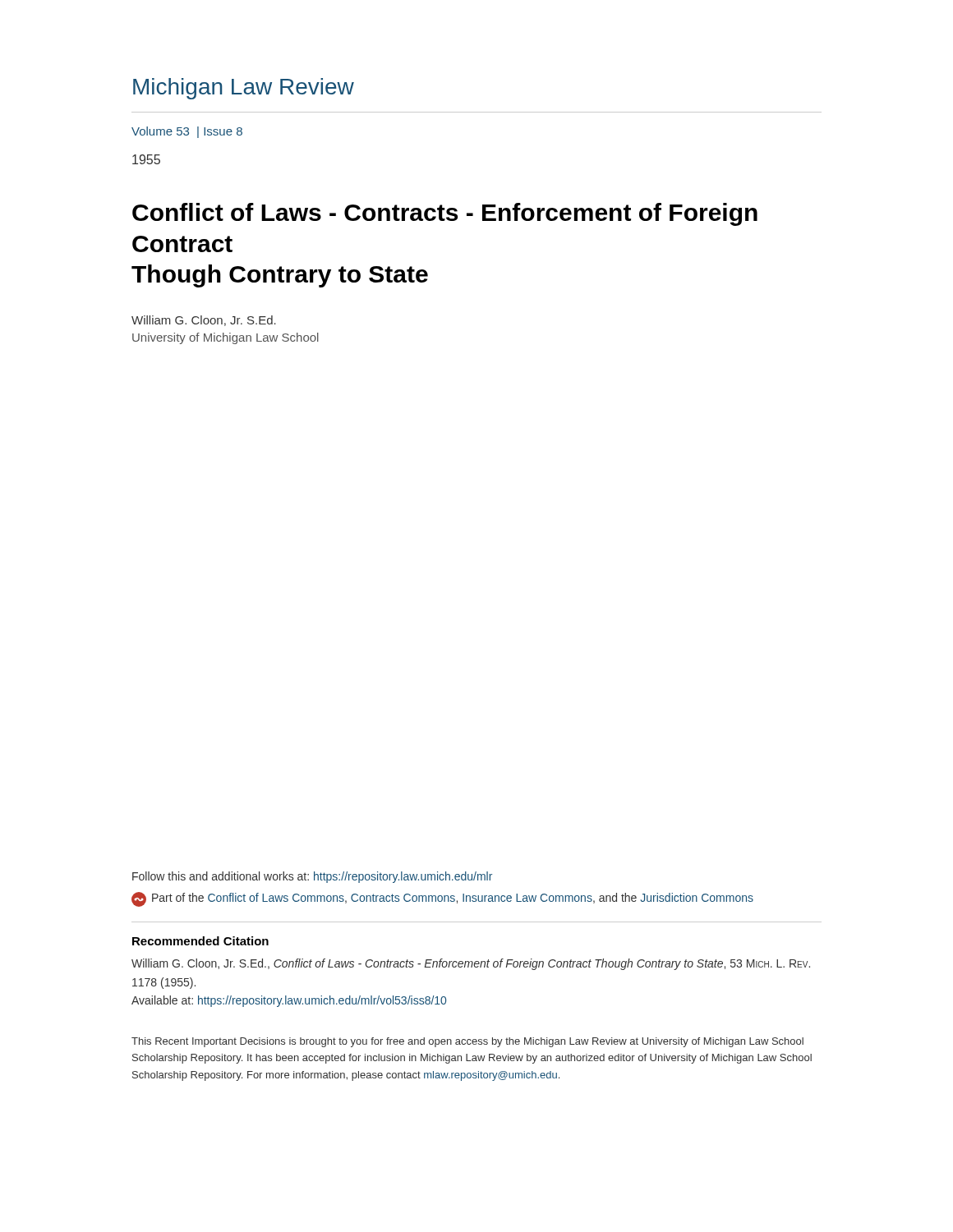Image resolution: width=953 pixels, height=1232 pixels.
Task: Click on the text that says "Volume 53 | Issue 8"
Action: (x=187, y=132)
